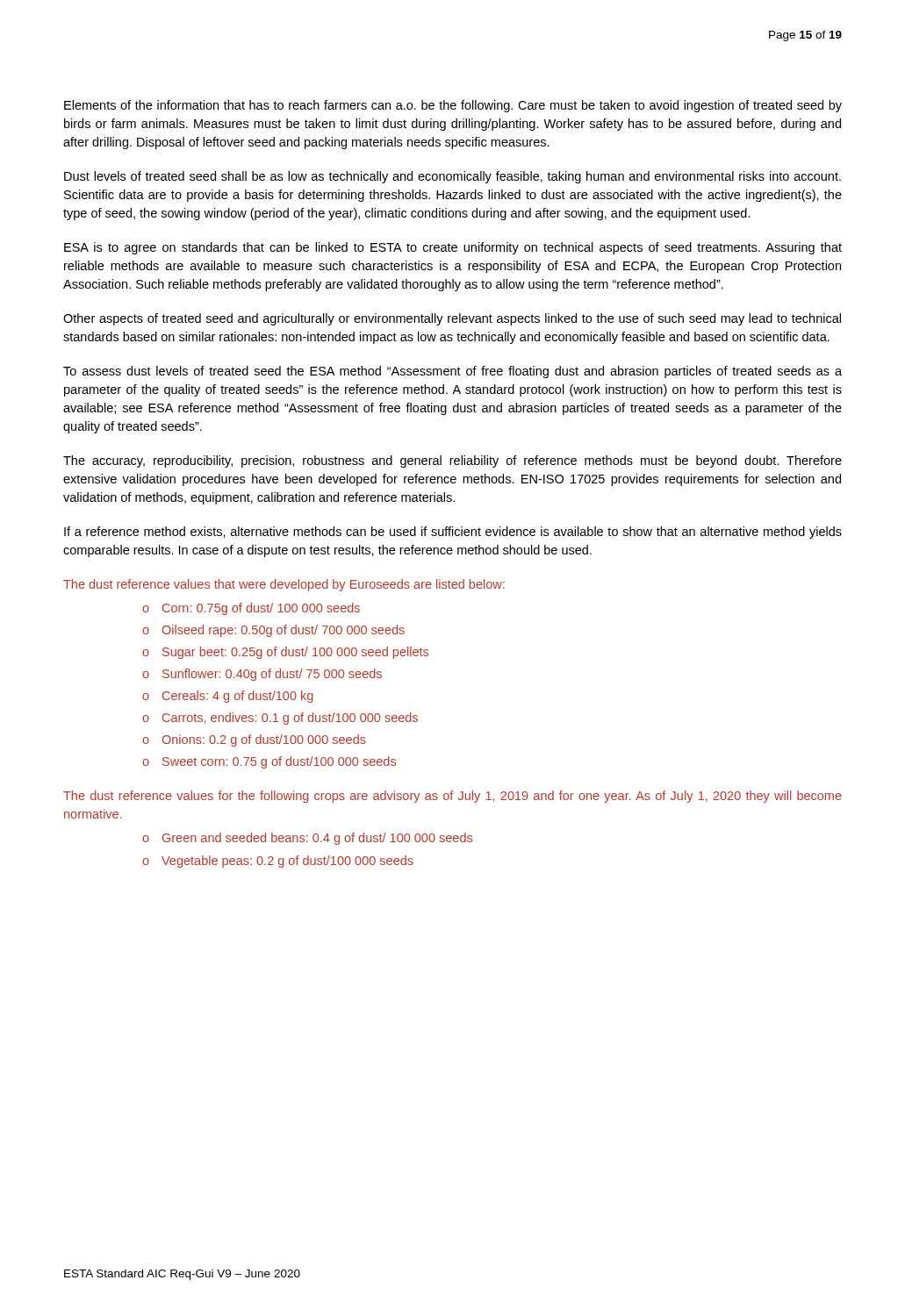905x1316 pixels.
Task: Find the block on this page that starts "o Sunflower: 0.40g"
Action: pos(262,675)
